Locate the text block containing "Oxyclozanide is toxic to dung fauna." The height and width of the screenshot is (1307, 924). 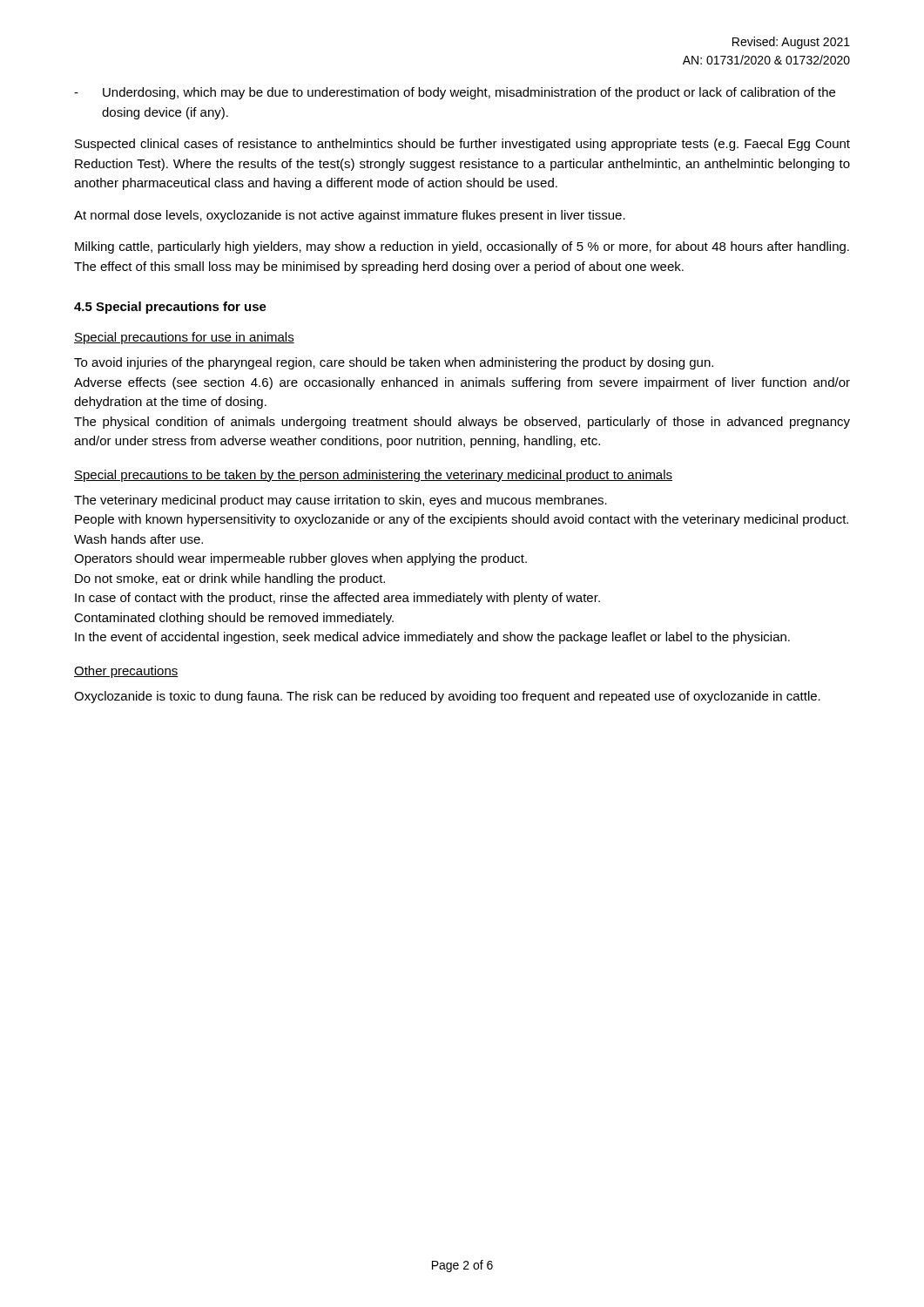[448, 695]
